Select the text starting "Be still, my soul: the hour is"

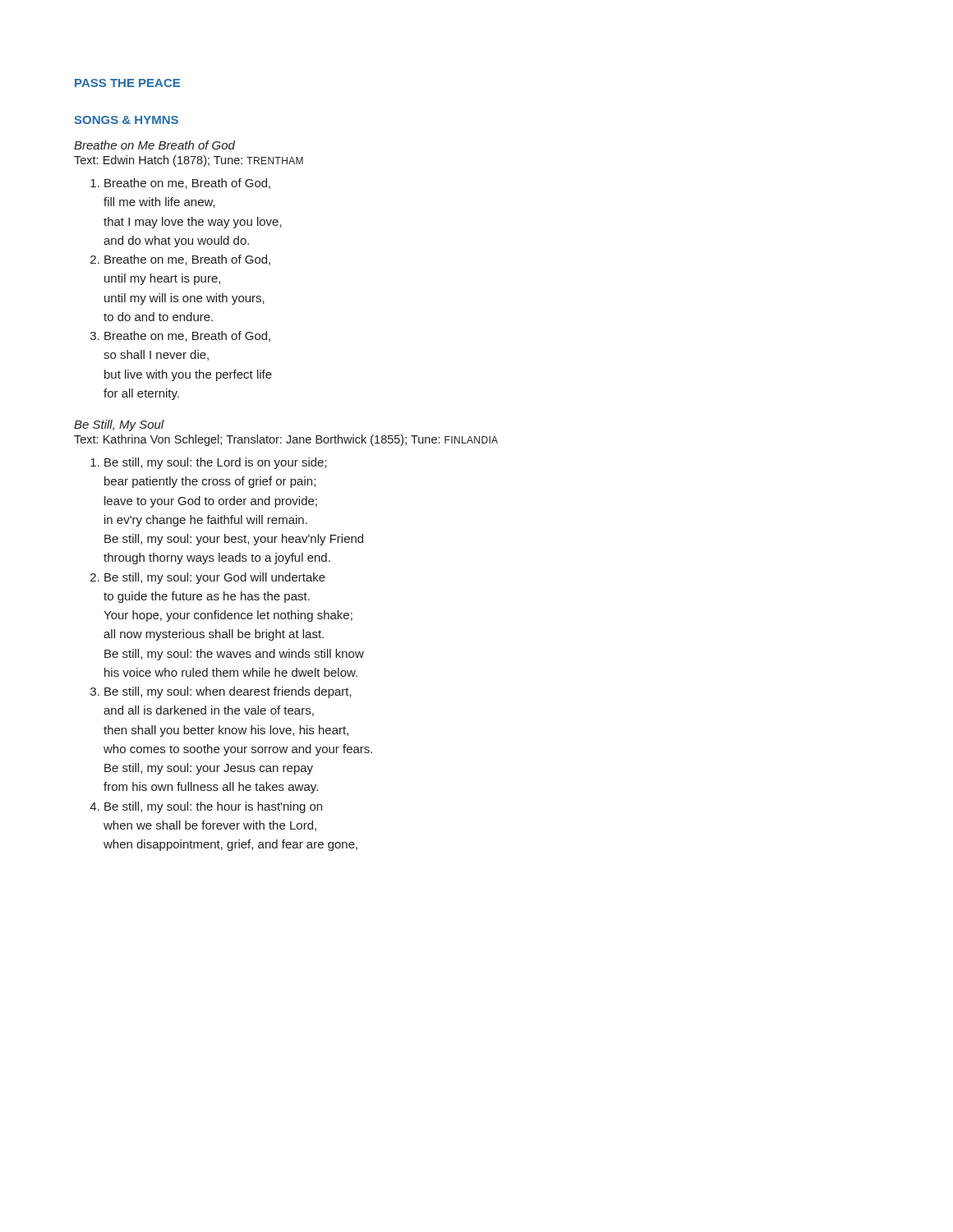point(213,807)
